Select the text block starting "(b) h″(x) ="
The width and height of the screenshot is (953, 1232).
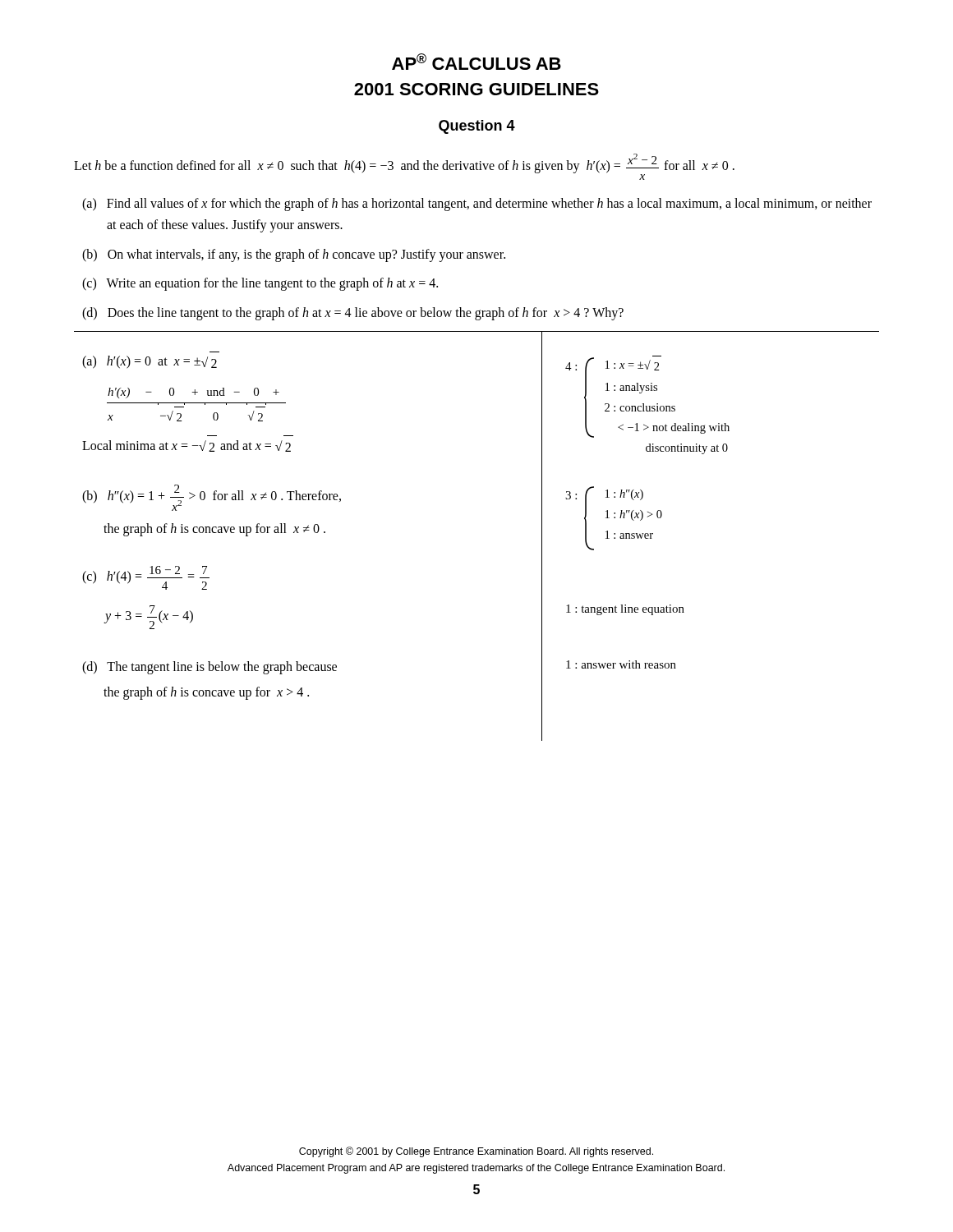click(302, 511)
